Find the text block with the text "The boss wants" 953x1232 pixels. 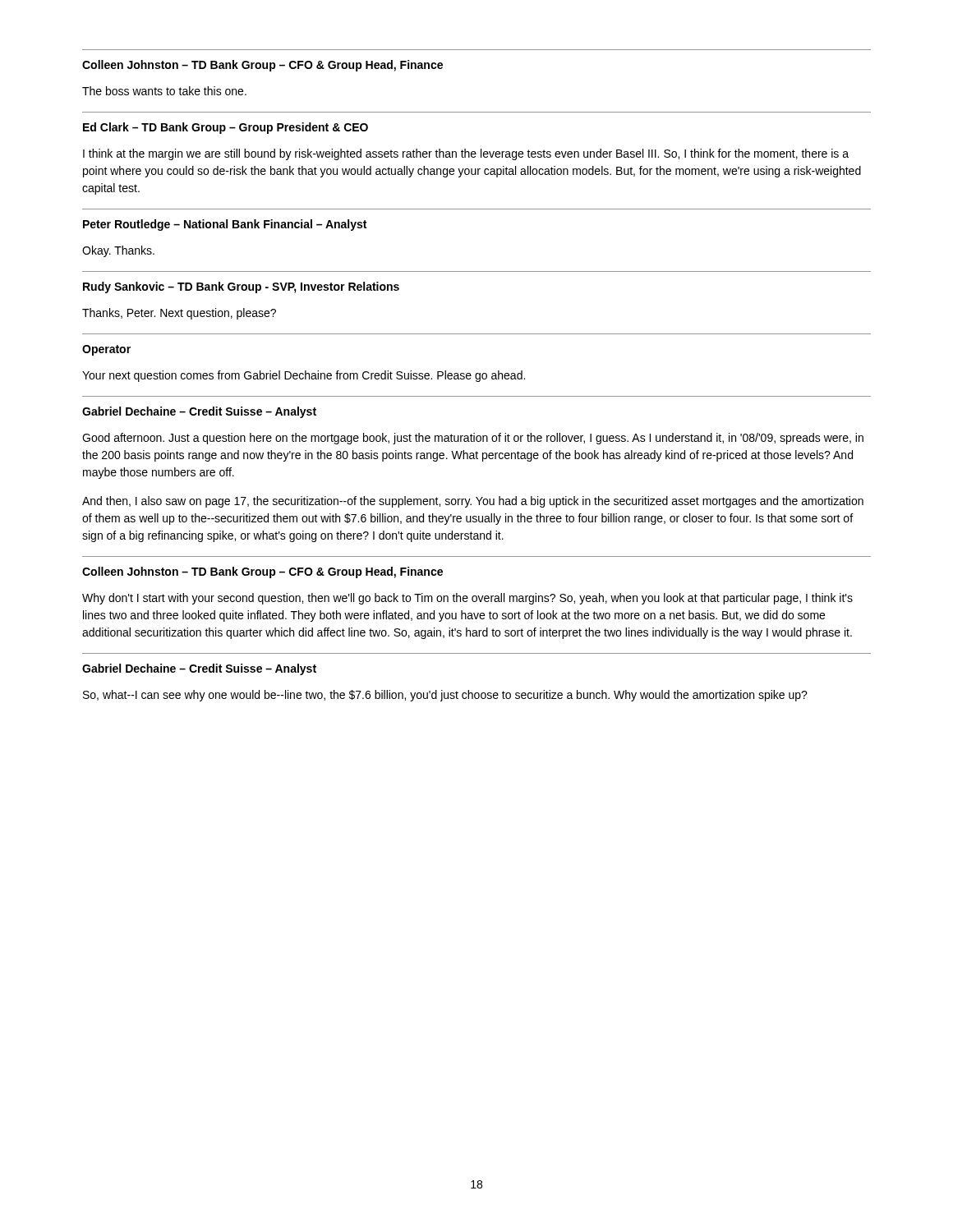(164, 91)
